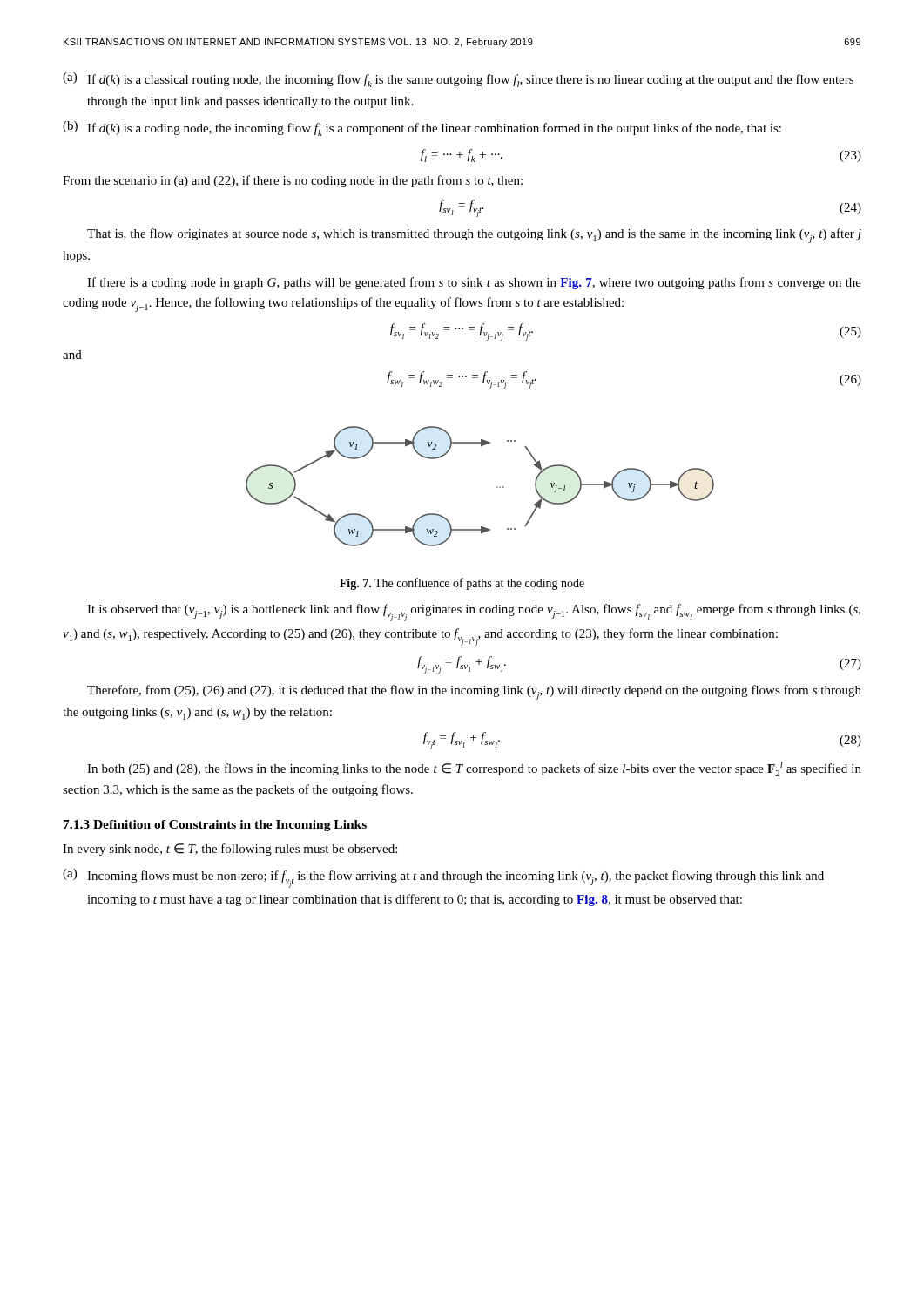
Task: Navigate to the region starting "In both (25) and (28), the flows"
Action: (462, 778)
